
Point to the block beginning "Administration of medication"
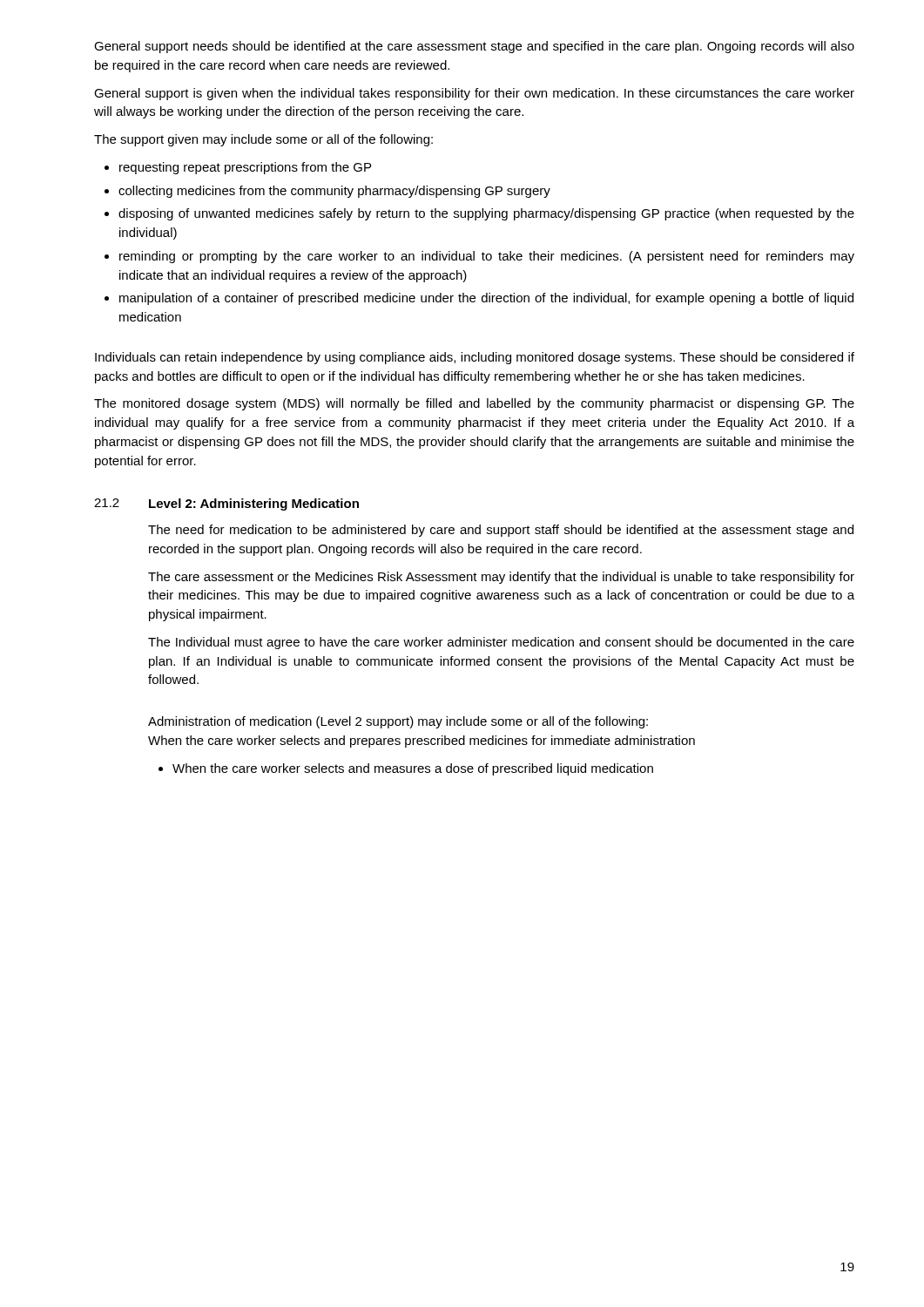(x=501, y=731)
